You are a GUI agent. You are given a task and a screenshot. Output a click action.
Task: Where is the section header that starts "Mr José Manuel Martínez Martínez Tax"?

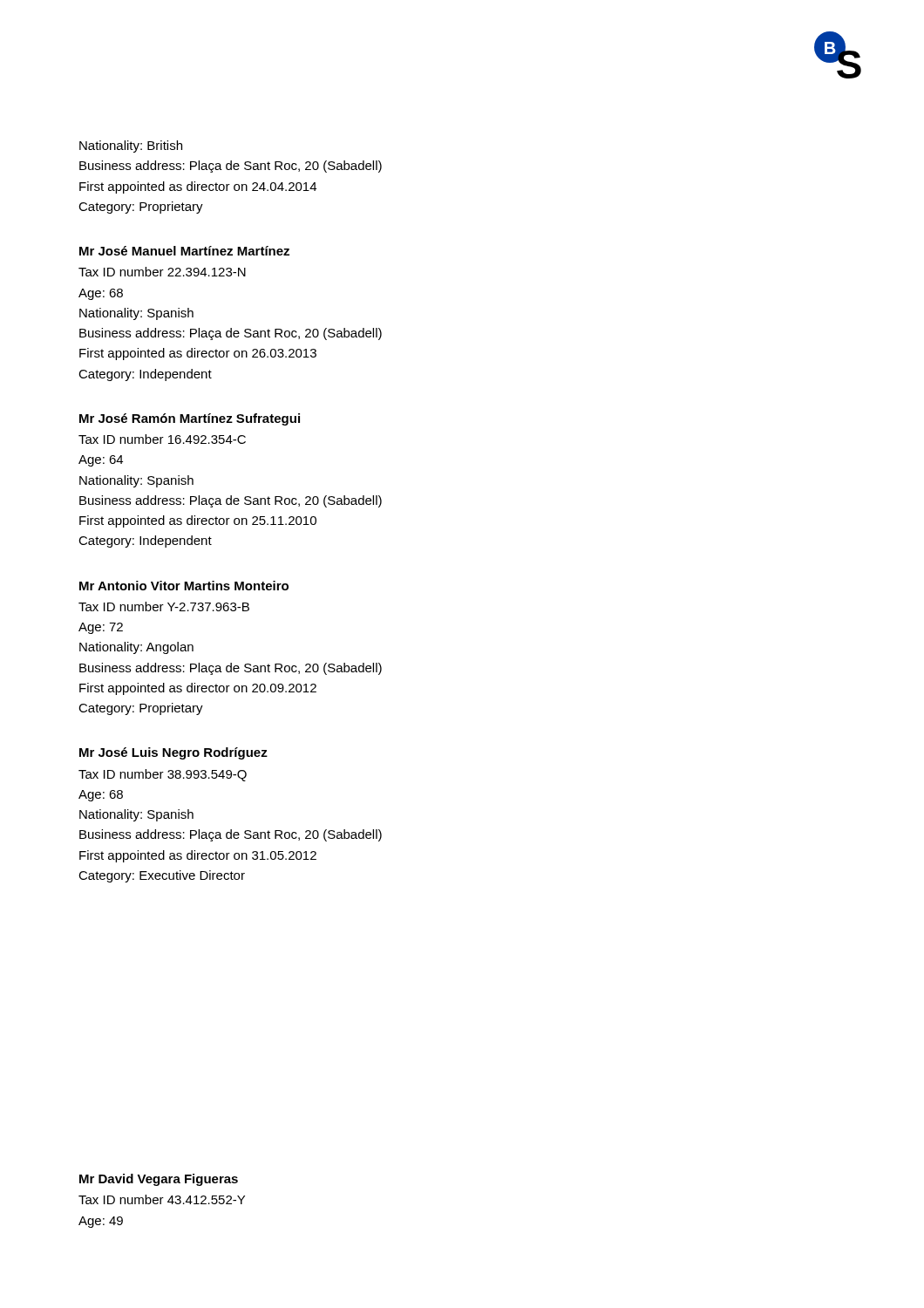pos(184,251)
